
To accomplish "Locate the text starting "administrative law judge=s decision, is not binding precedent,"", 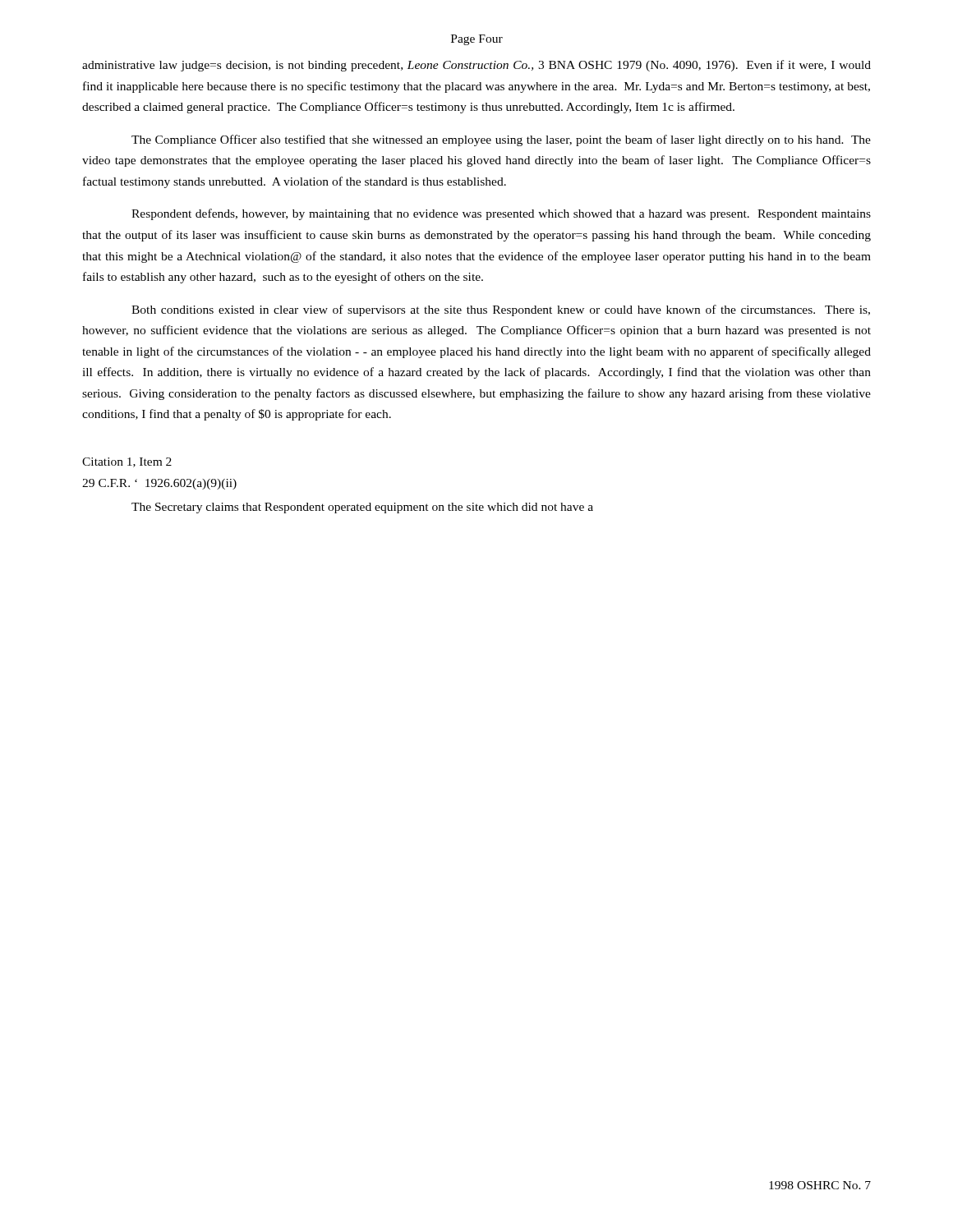I will pos(476,86).
